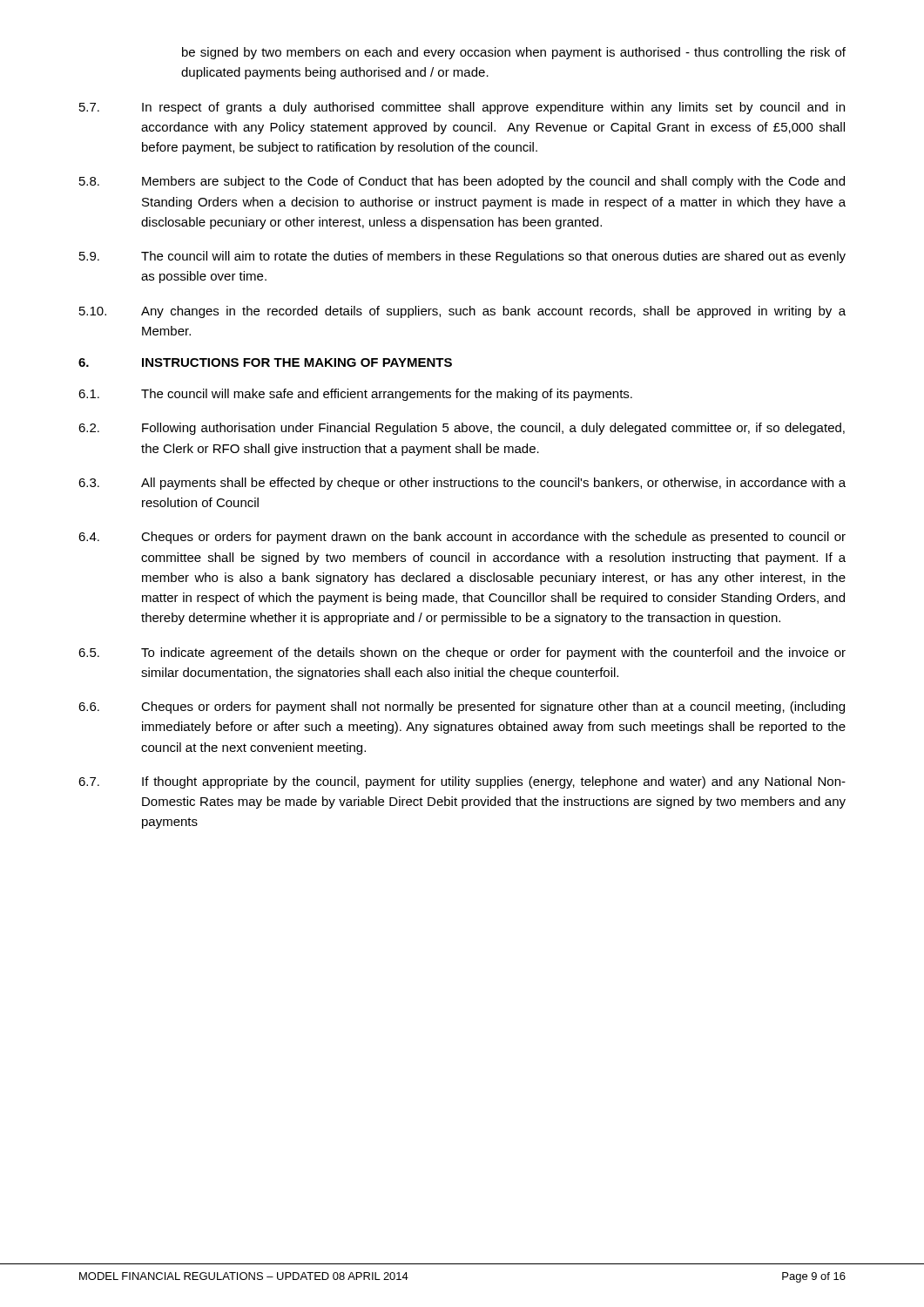Find the list item that says "6.7. If thought appropriate by the council,"
Image resolution: width=924 pixels, height=1307 pixels.
click(462, 801)
